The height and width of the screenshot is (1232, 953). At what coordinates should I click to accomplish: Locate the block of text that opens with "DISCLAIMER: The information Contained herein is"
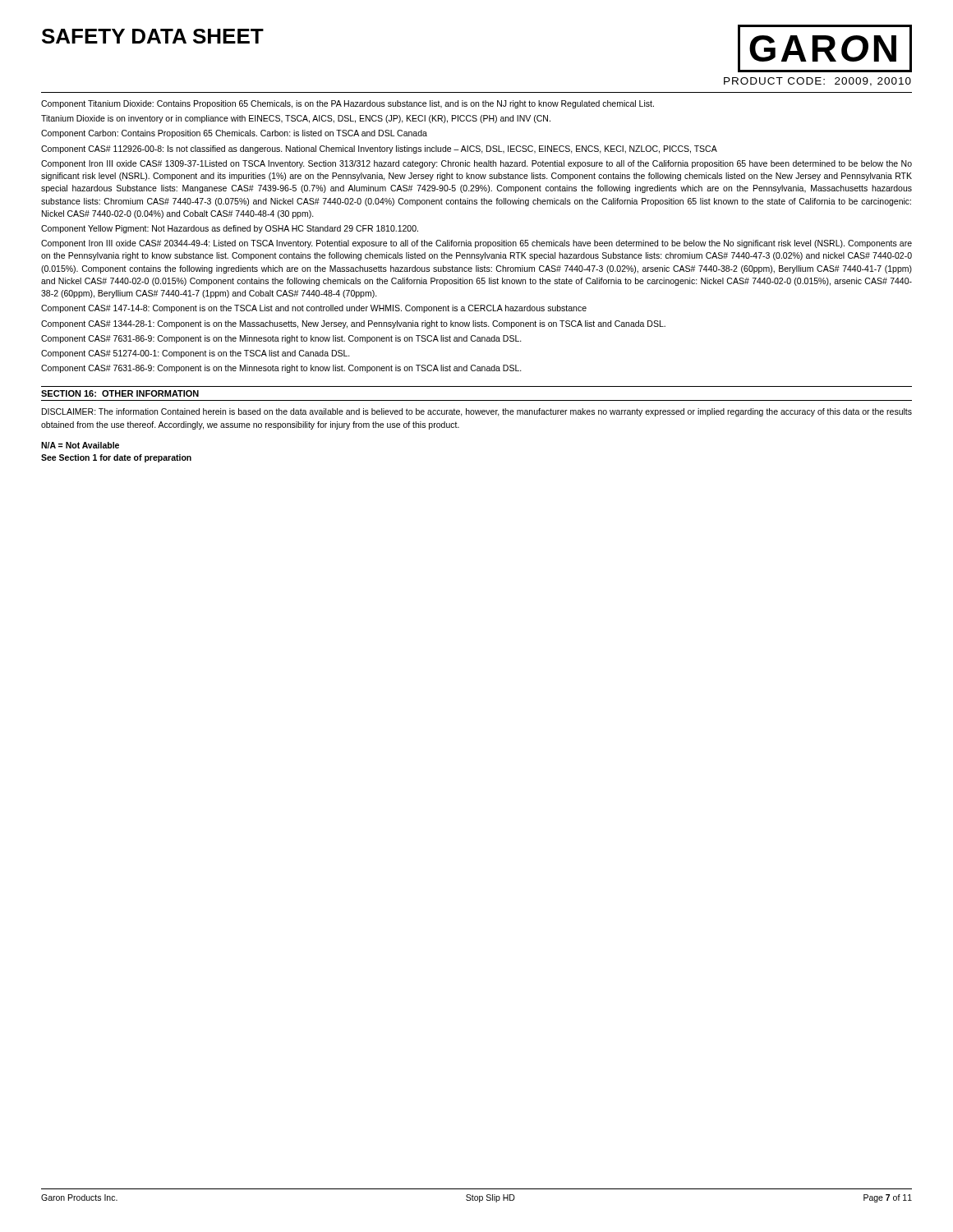point(476,418)
